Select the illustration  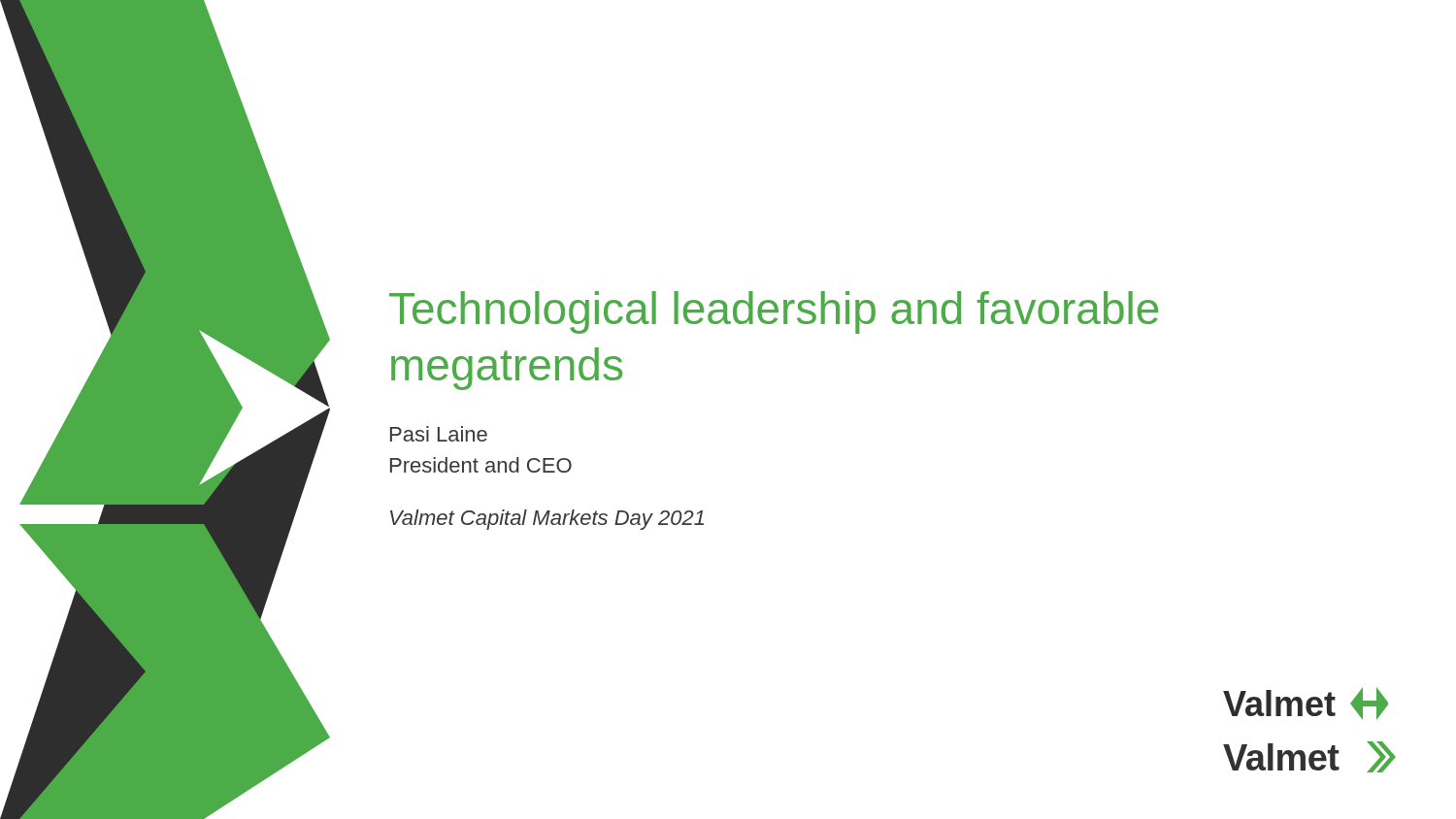[165, 410]
